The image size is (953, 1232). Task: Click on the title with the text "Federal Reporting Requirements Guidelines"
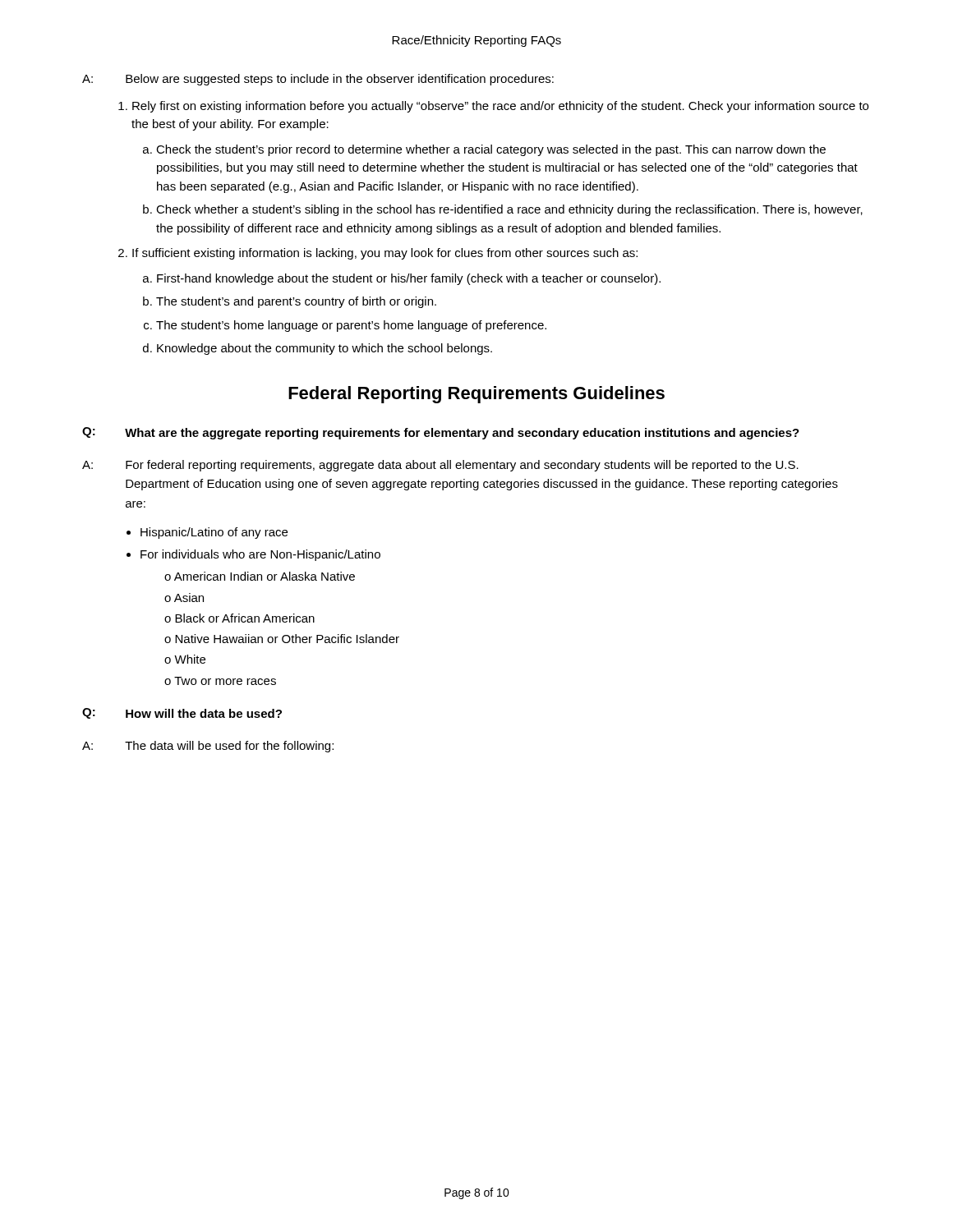click(476, 393)
